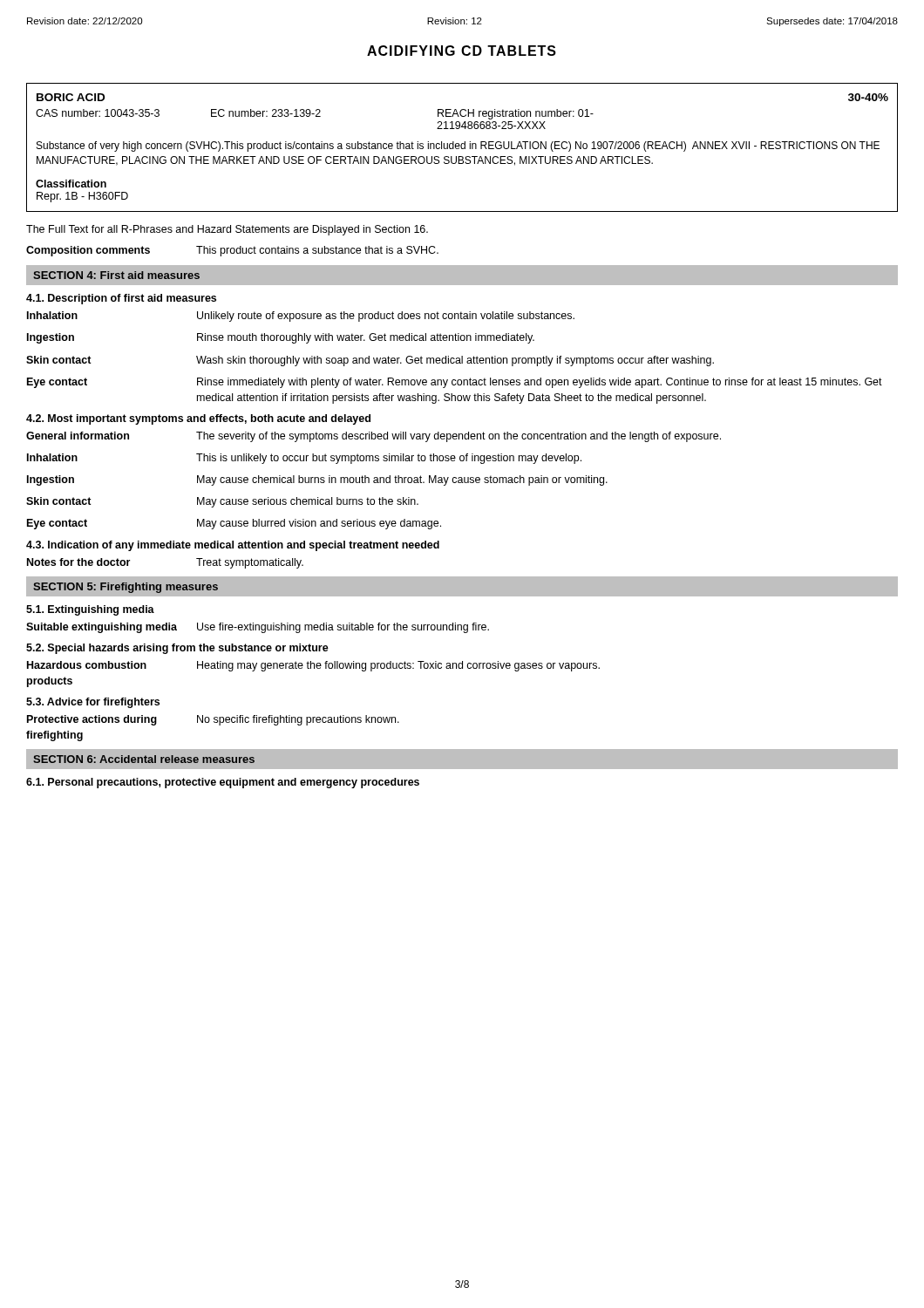Locate the element starting "4.3. Indication of any immediate medical attention"
924x1308 pixels.
coord(233,545)
